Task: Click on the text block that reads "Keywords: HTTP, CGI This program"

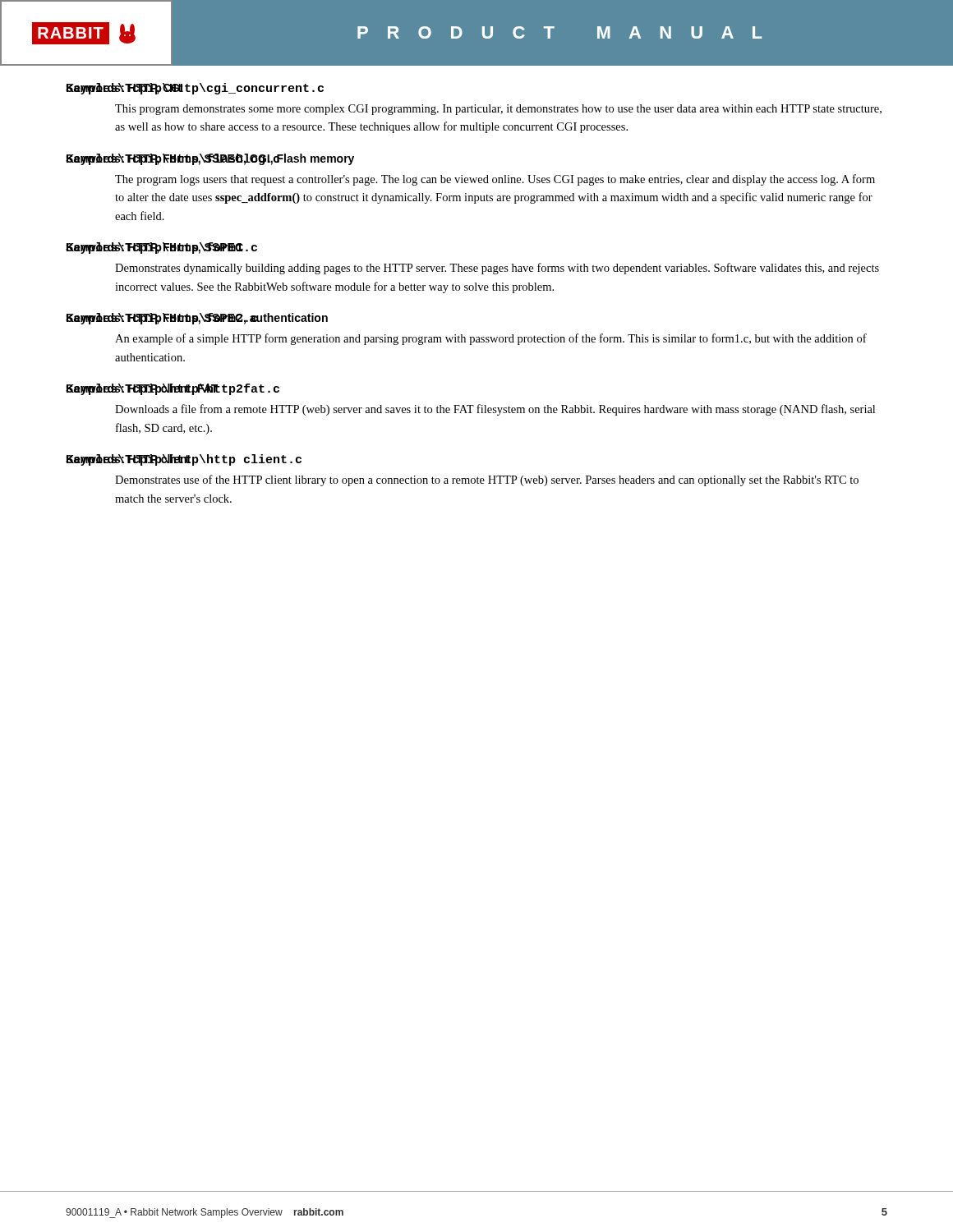Action: [x=476, y=109]
